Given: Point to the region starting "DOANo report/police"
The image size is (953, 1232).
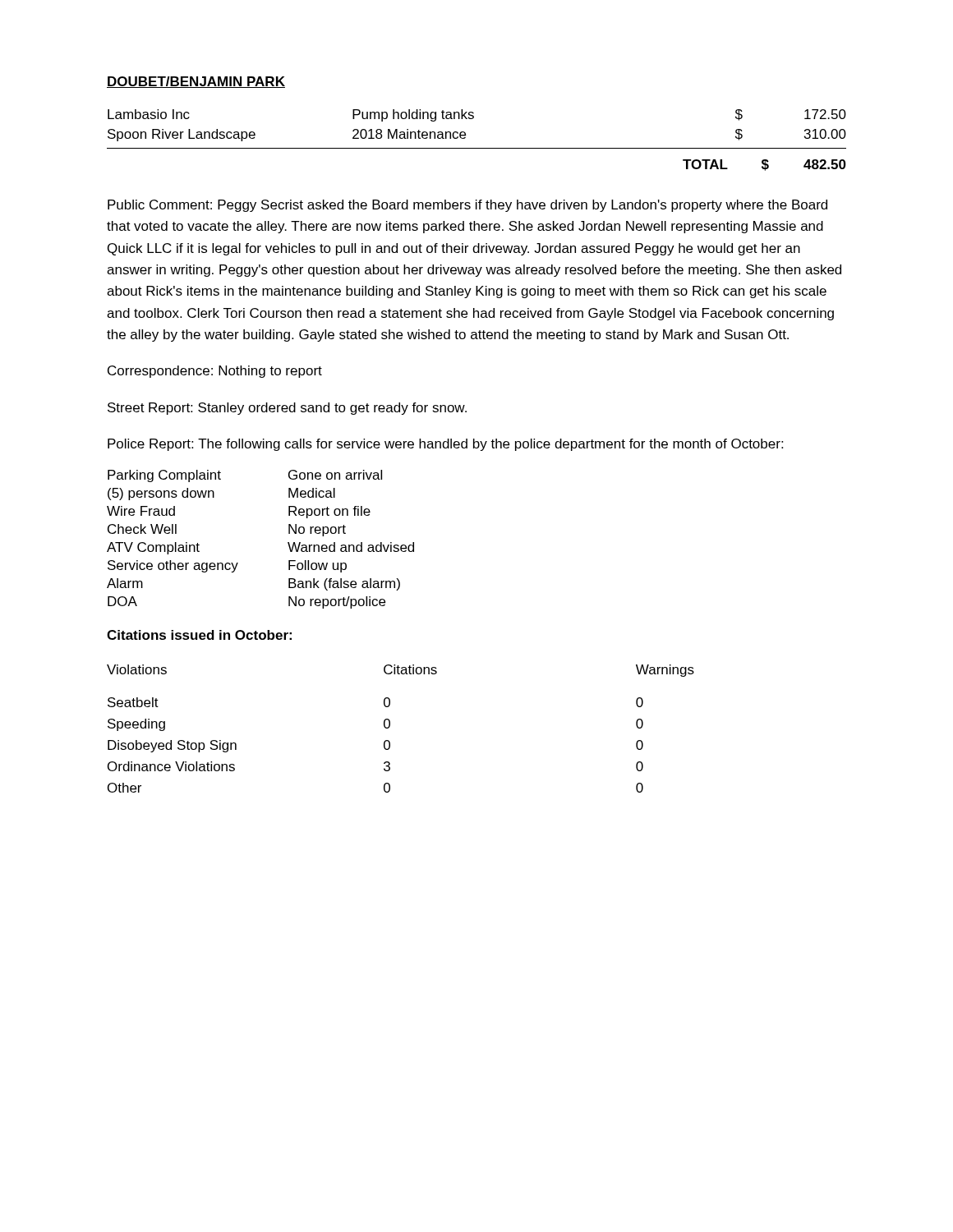Looking at the screenshot, I should 127,602.
